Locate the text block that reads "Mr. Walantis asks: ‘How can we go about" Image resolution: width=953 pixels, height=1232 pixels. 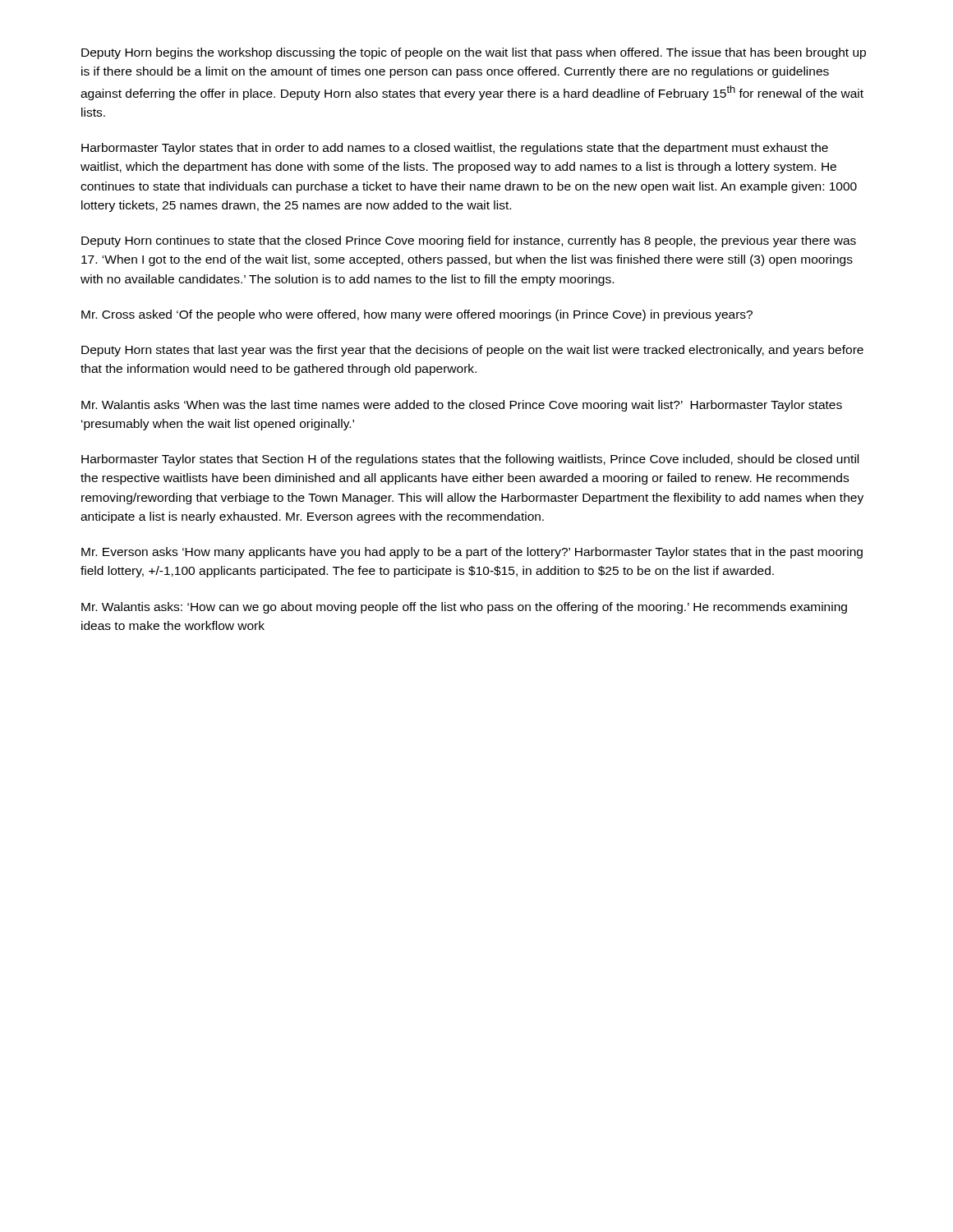point(464,616)
